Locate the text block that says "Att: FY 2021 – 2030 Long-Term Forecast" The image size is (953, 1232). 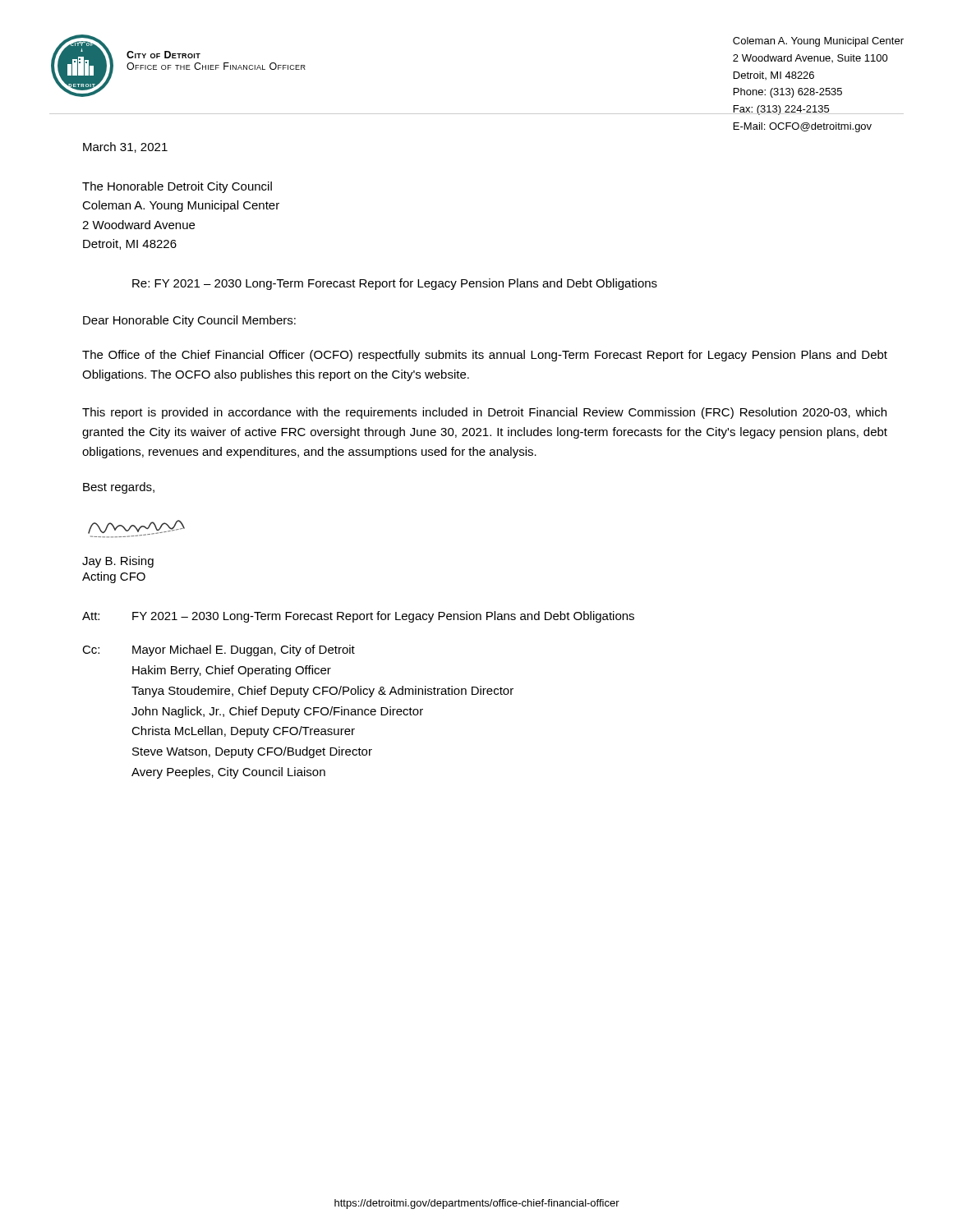pos(358,616)
